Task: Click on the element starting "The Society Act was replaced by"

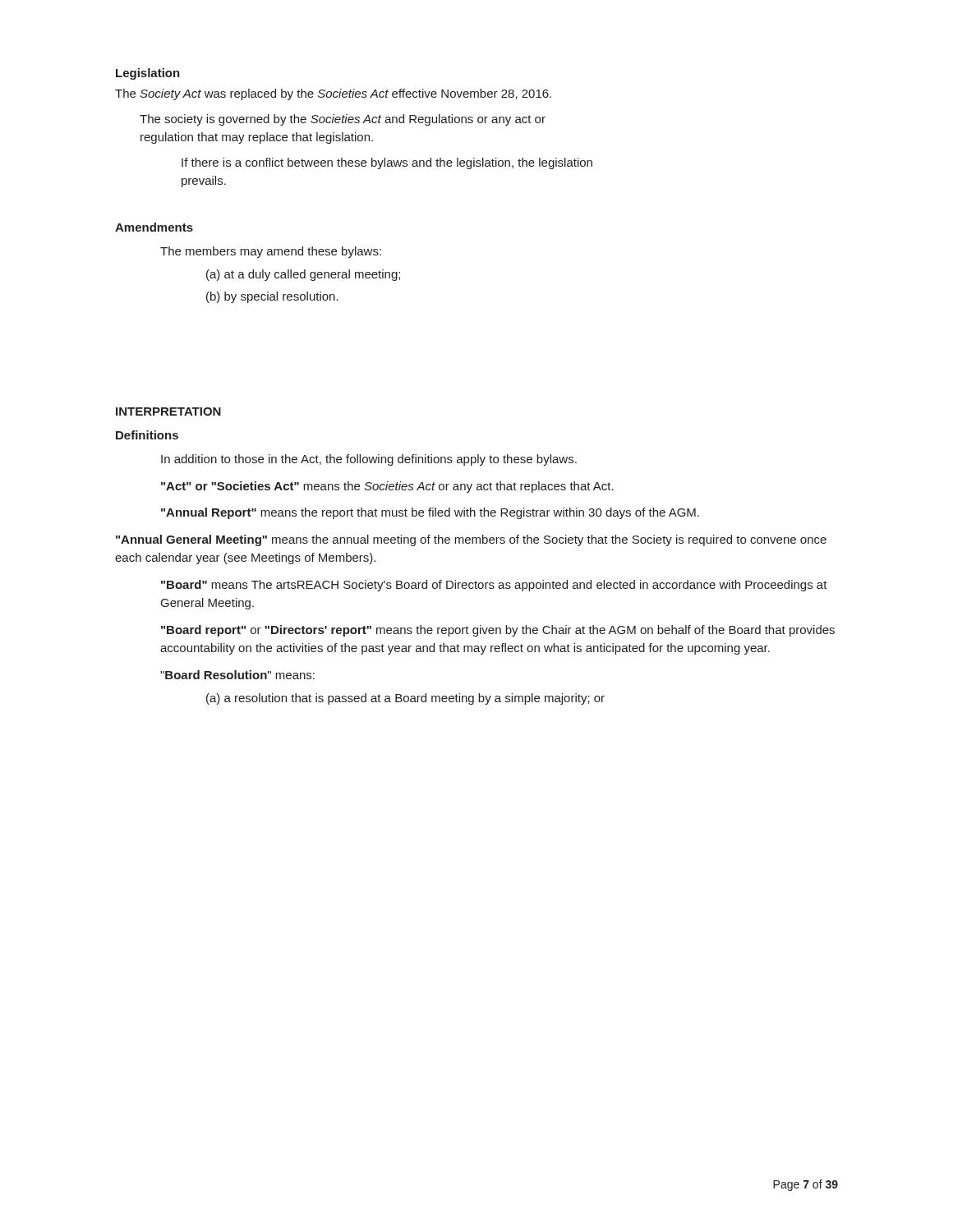Action: pyautogui.click(x=334, y=93)
